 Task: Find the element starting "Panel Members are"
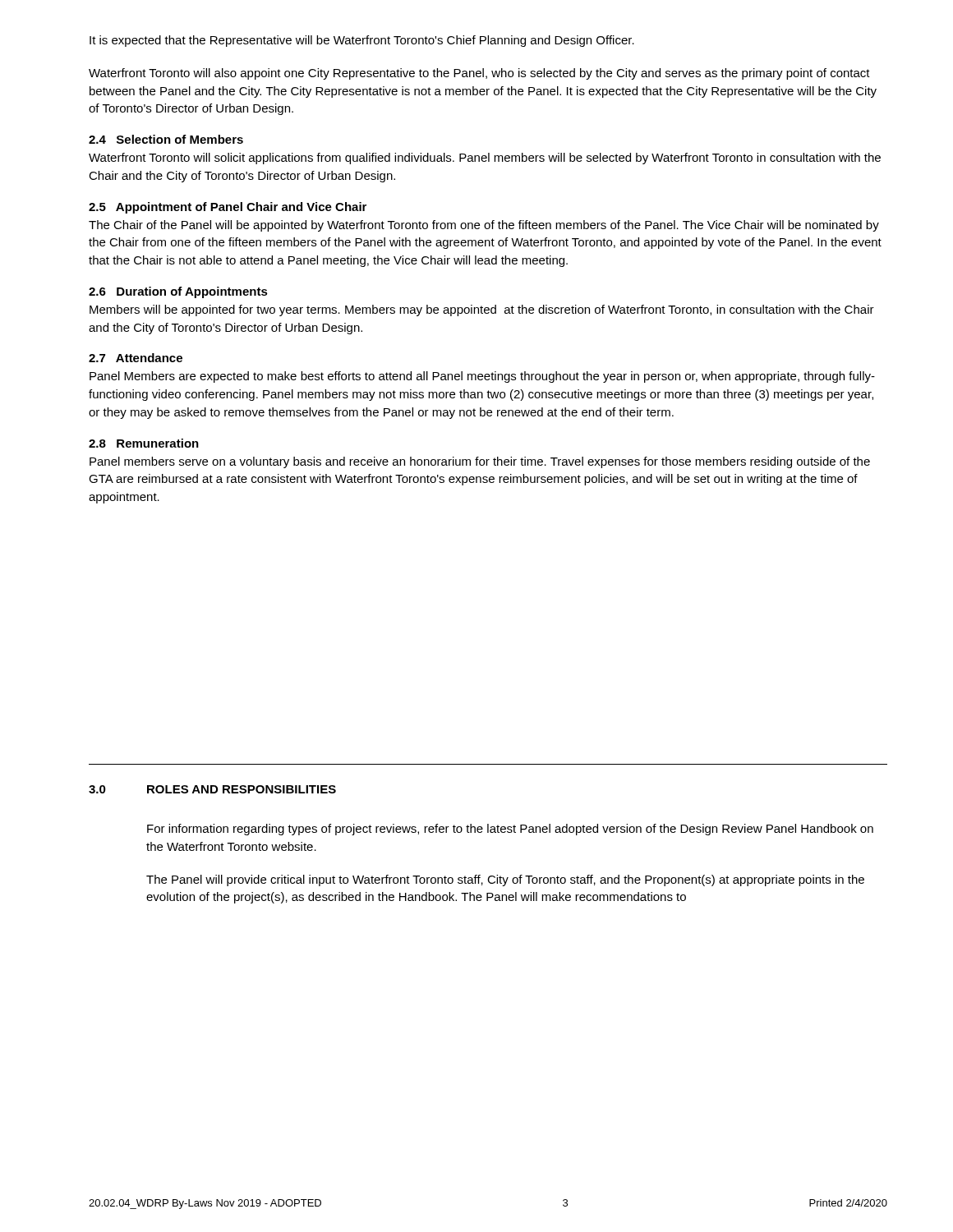tap(482, 394)
